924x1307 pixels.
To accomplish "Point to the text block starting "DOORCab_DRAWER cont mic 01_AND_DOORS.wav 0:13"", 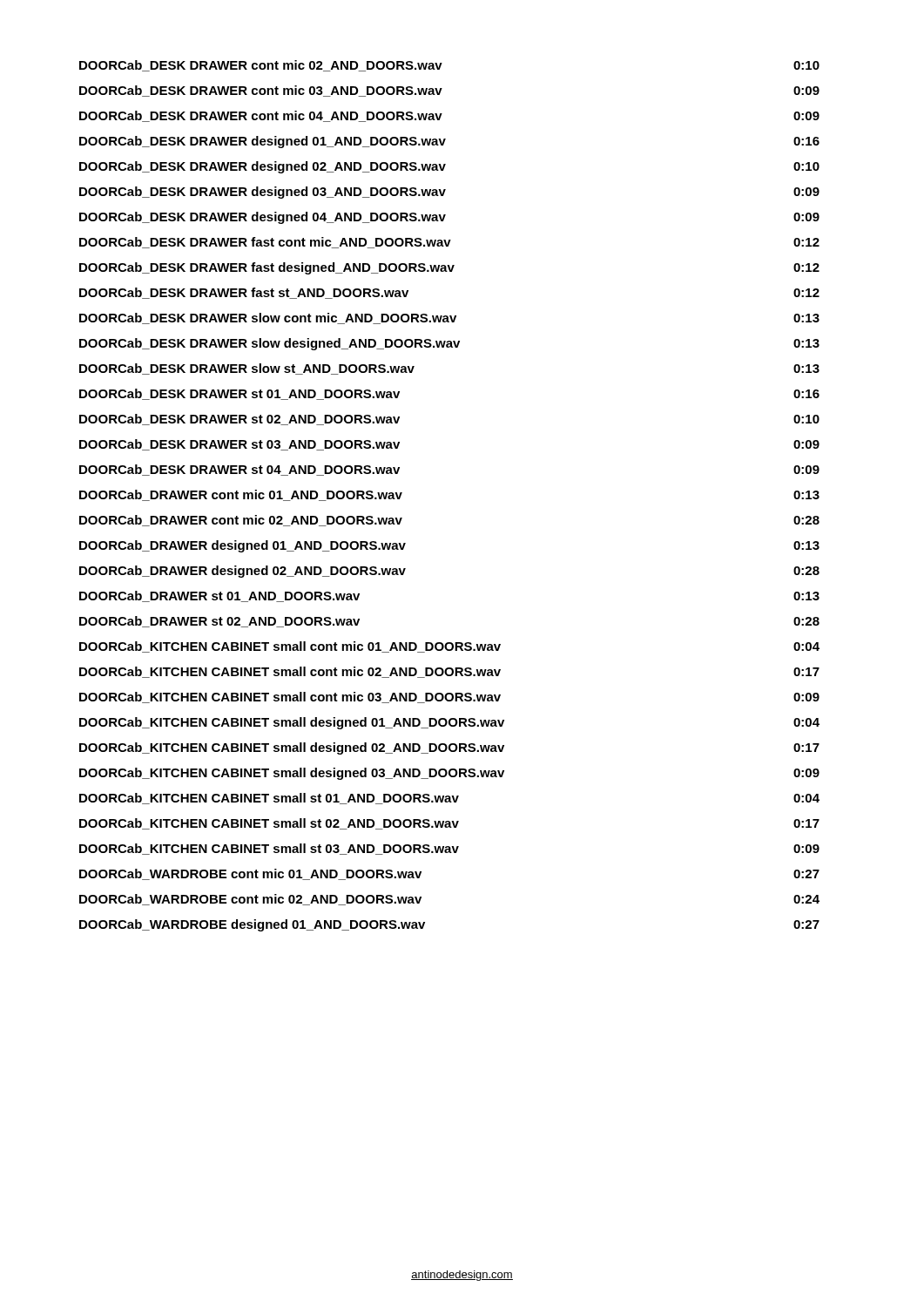I will pyautogui.click(x=248, y=495).
